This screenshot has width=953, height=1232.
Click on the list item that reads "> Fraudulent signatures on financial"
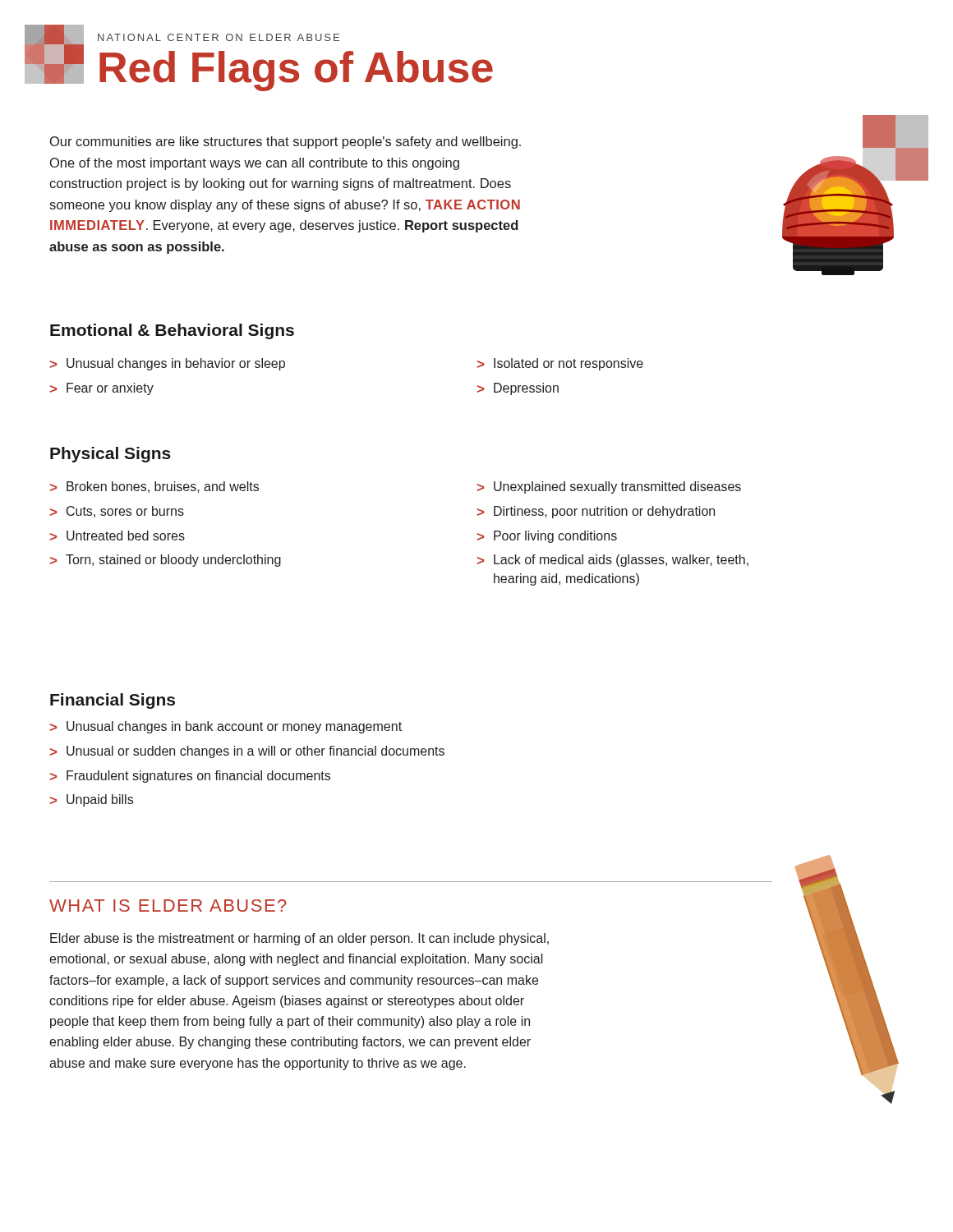coord(190,777)
